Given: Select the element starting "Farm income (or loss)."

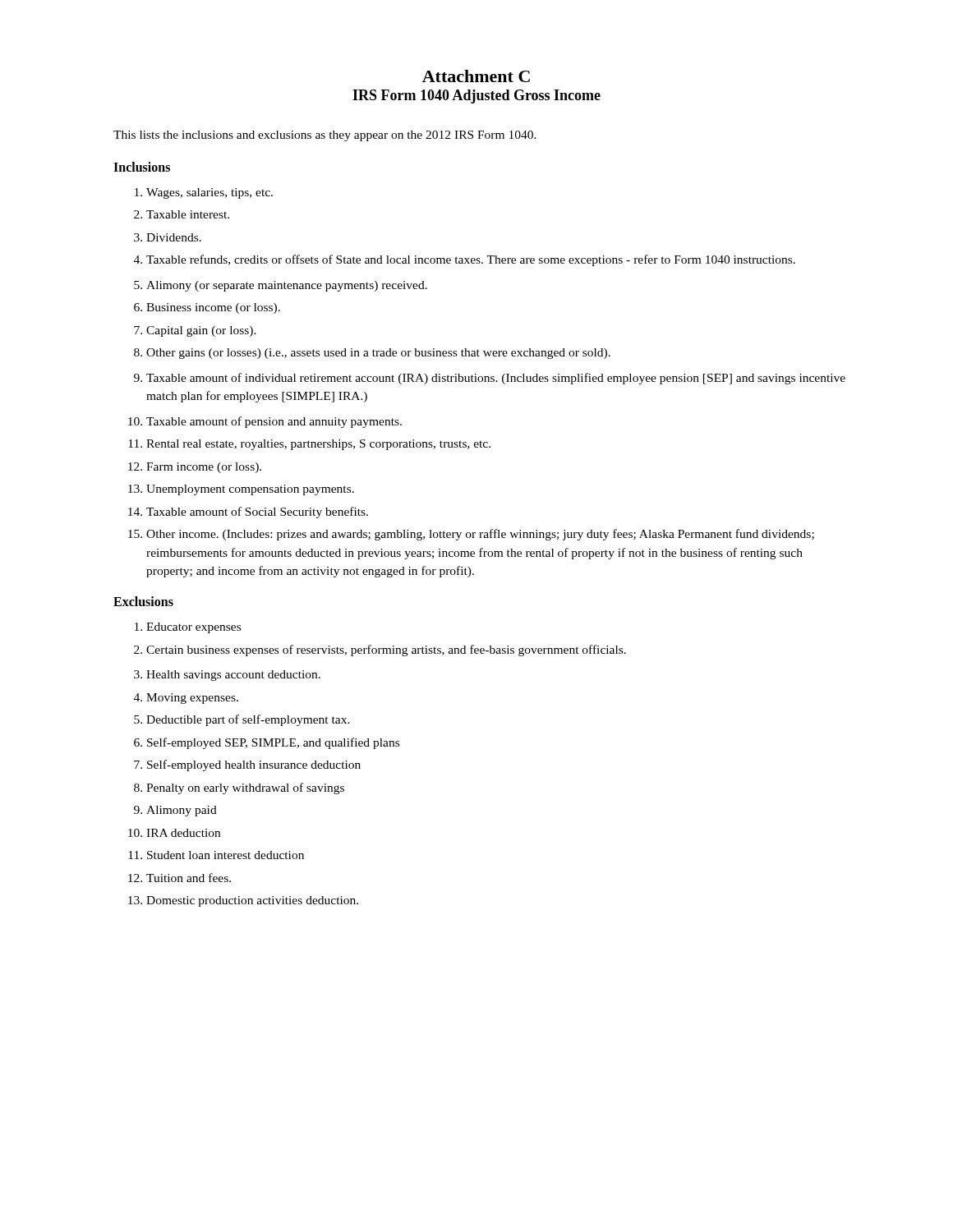Looking at the screenshot, I should point(204,466).
